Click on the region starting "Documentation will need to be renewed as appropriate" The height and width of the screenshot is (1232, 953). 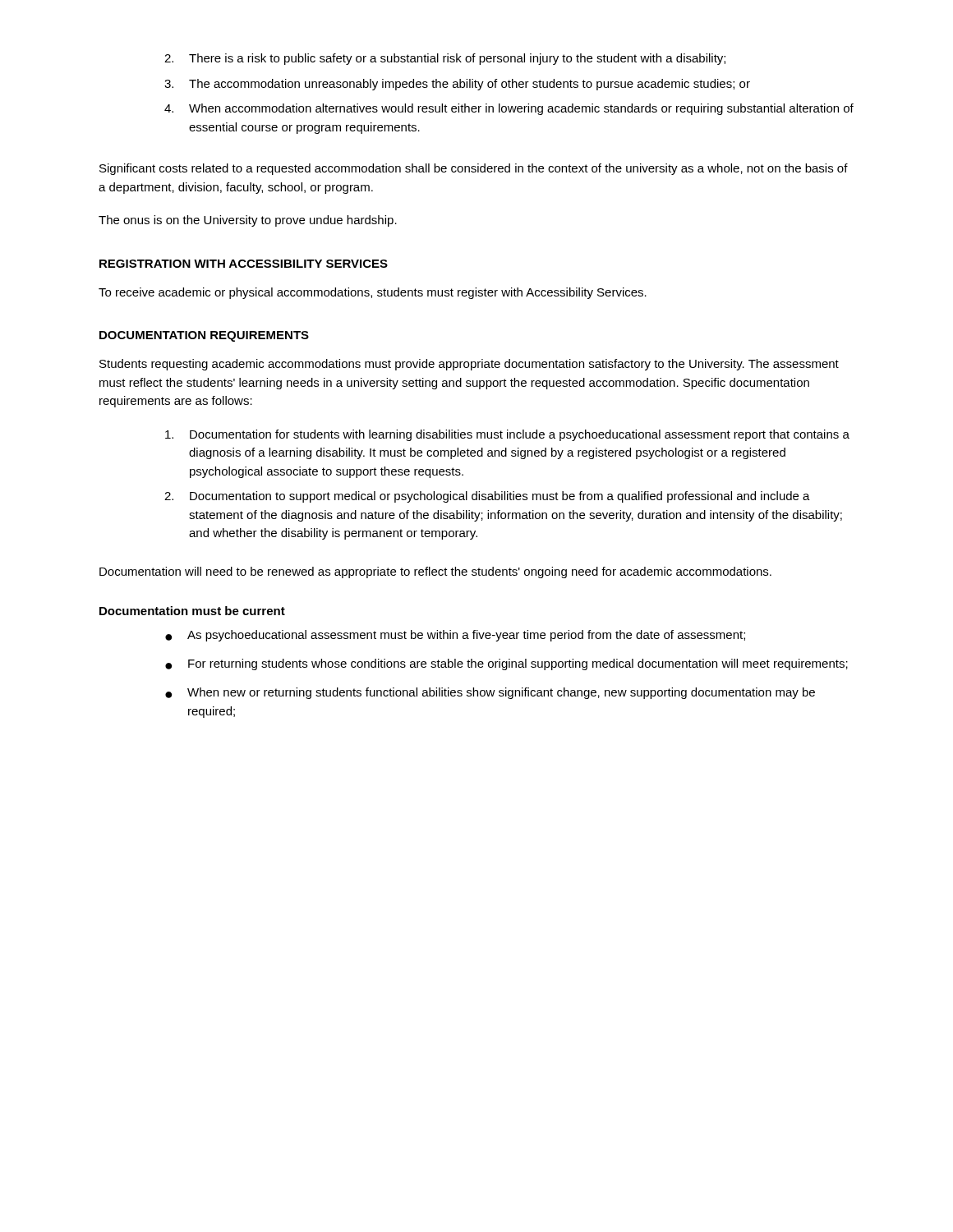pos(435,571)
